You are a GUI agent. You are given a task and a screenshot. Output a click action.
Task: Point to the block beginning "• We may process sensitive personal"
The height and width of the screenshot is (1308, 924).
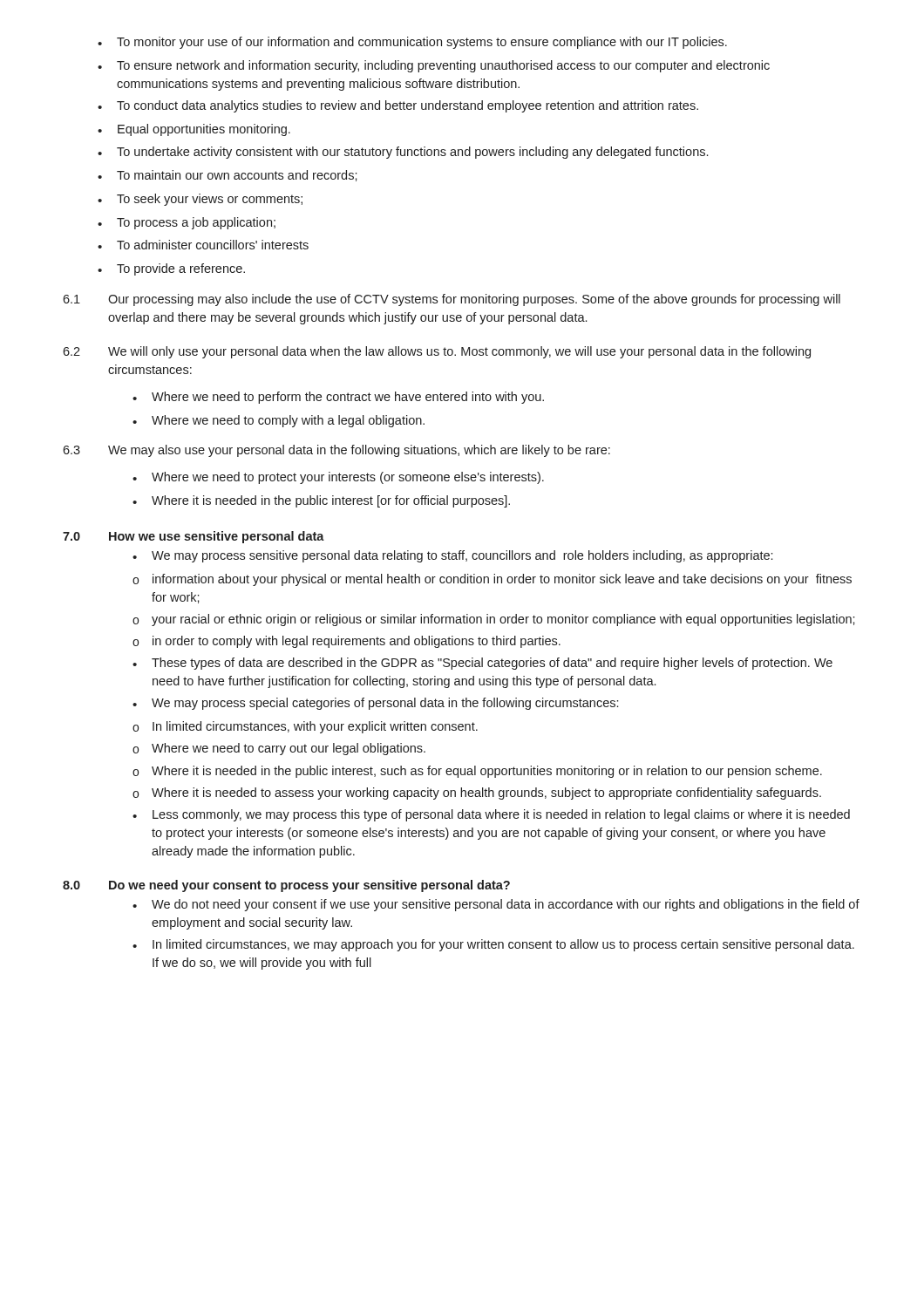pos(497,557)
